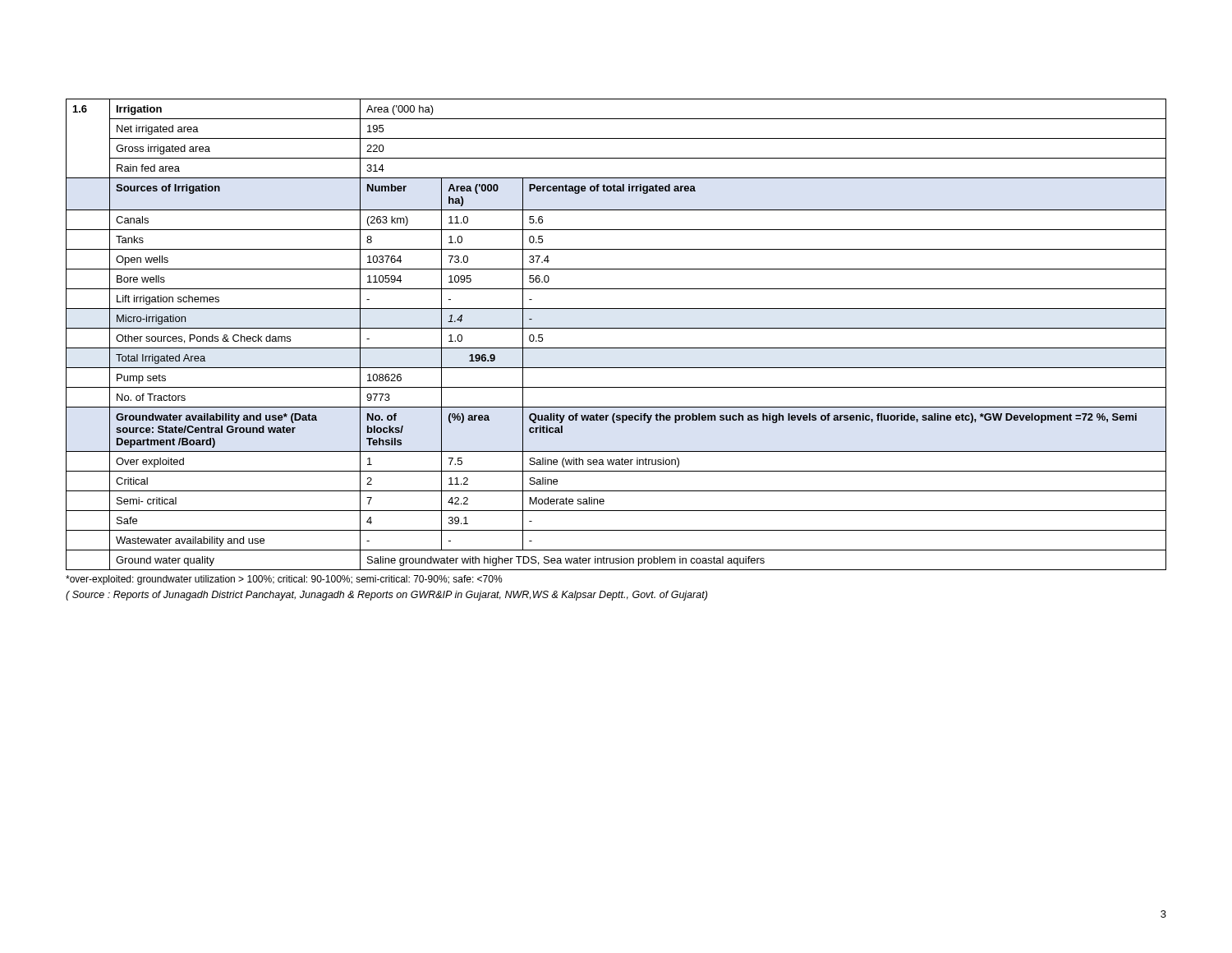Navigate to the region starting "over-exploited: groundwater utilization"
Viewport: 1232px width, 953px height.
(x=284, y=579)
